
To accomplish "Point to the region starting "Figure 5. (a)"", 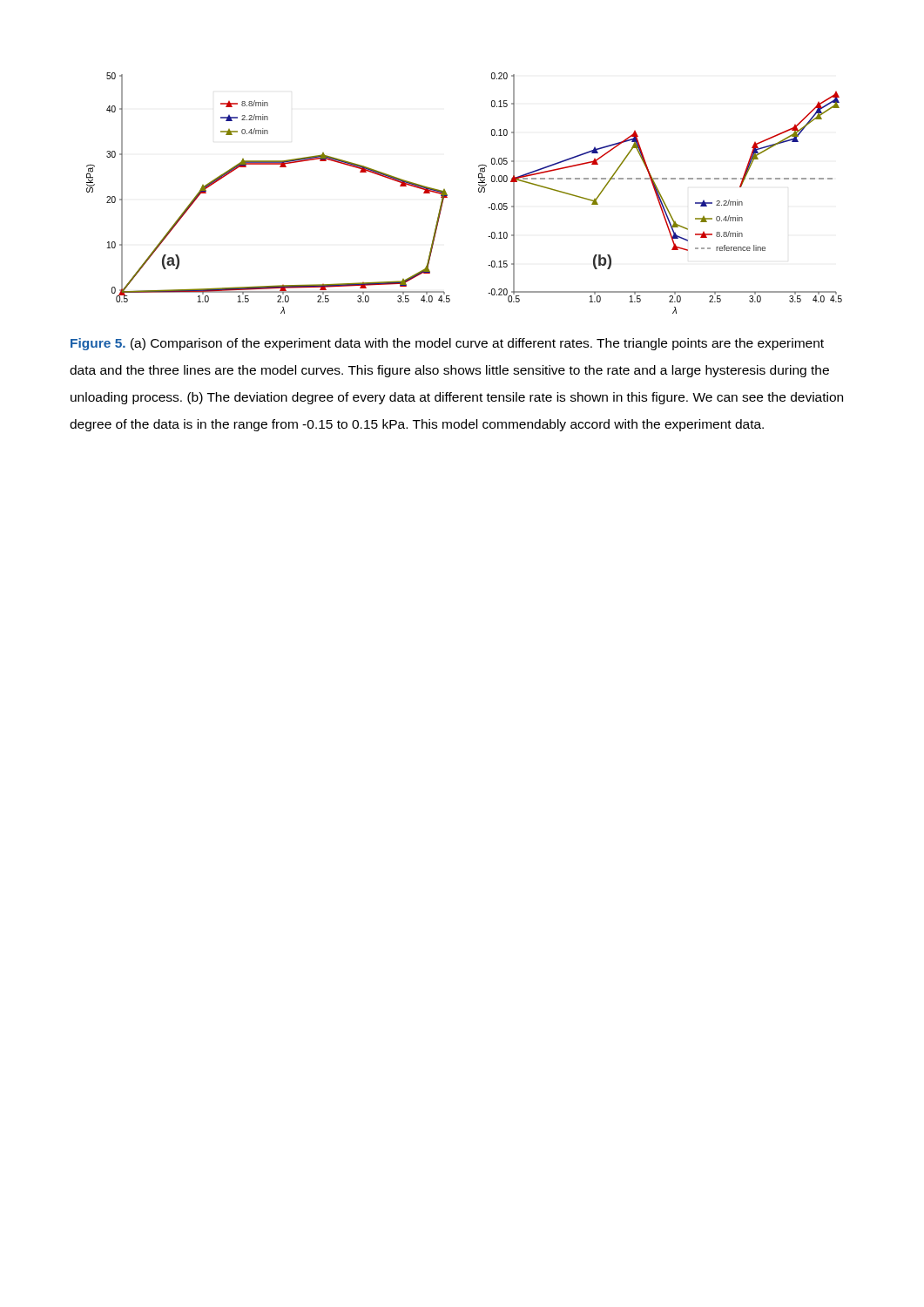I will tap(457, 383).
